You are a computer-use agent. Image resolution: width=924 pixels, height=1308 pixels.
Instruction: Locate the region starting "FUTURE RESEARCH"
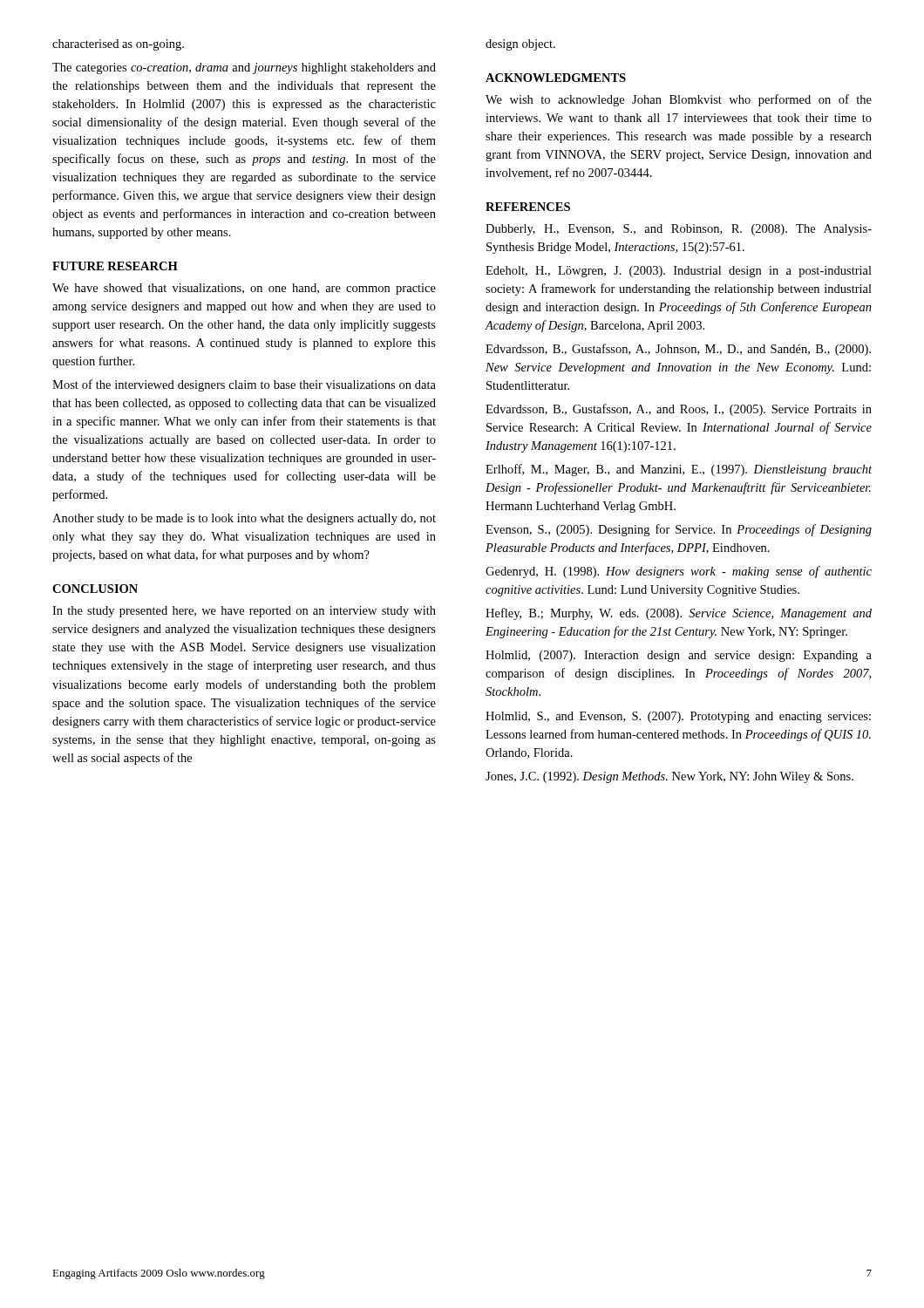click(x=115, y=266)
